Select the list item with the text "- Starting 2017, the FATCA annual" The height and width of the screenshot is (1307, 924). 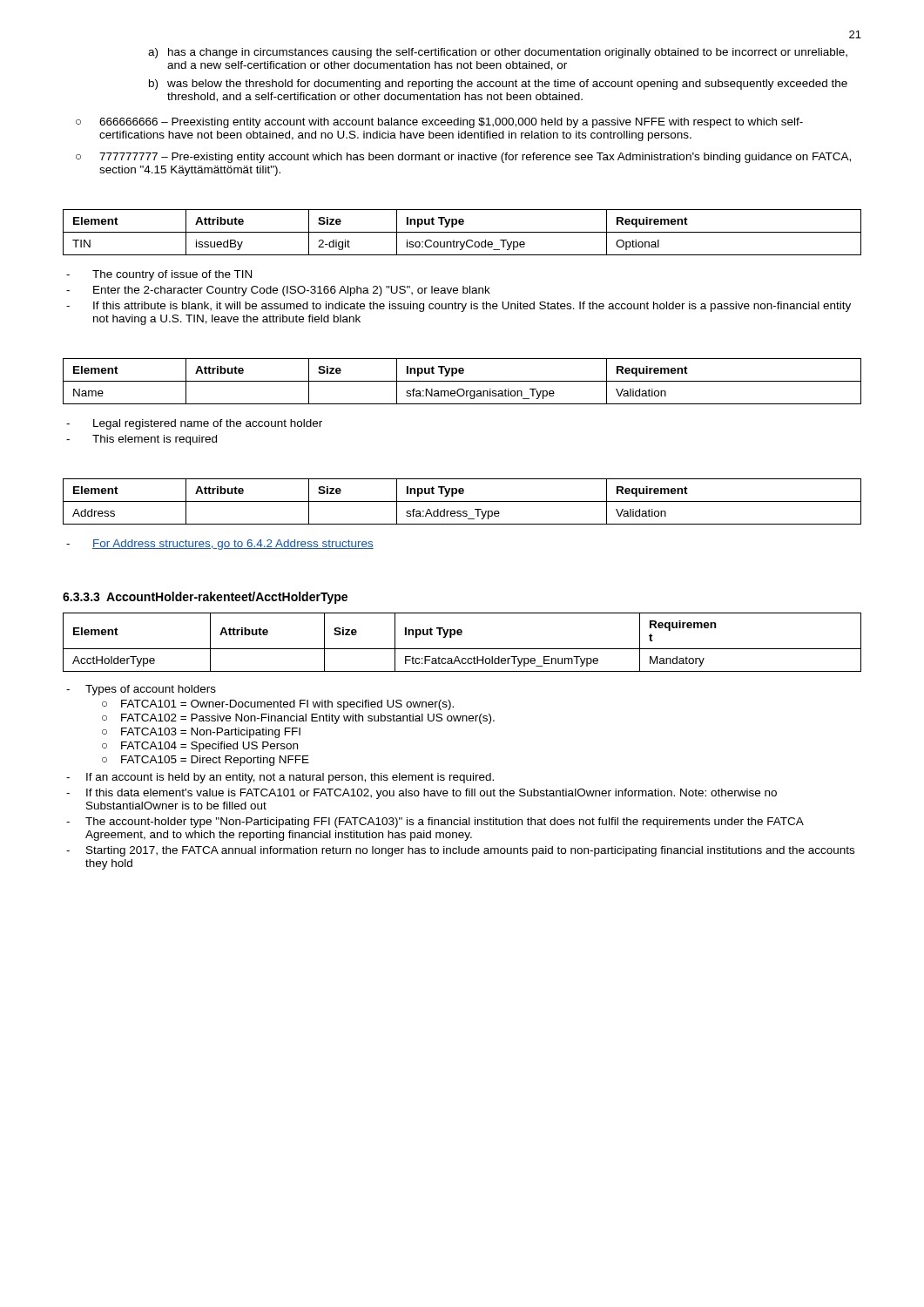point(462,856)
